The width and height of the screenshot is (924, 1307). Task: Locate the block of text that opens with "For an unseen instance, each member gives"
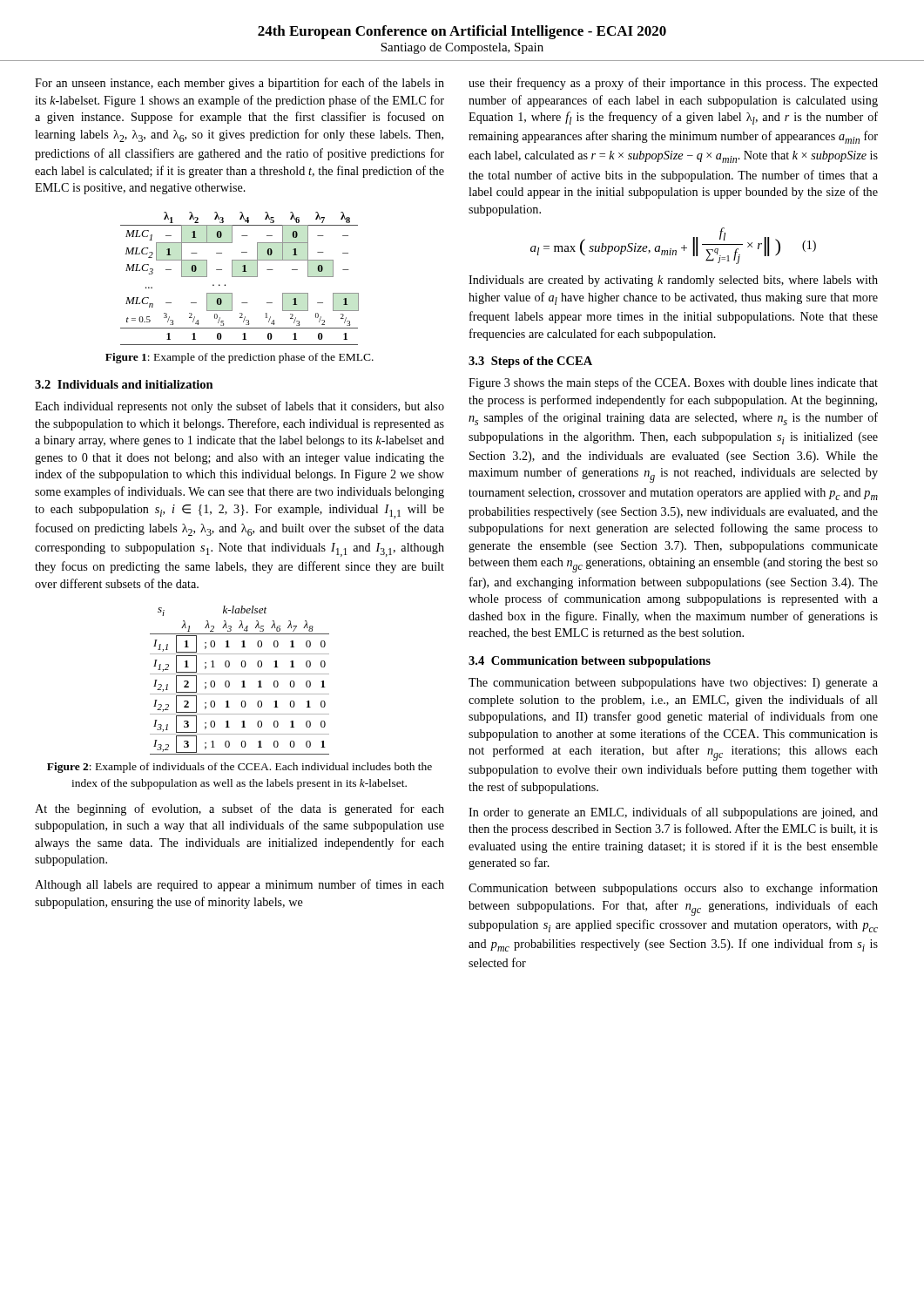point(240,136)
